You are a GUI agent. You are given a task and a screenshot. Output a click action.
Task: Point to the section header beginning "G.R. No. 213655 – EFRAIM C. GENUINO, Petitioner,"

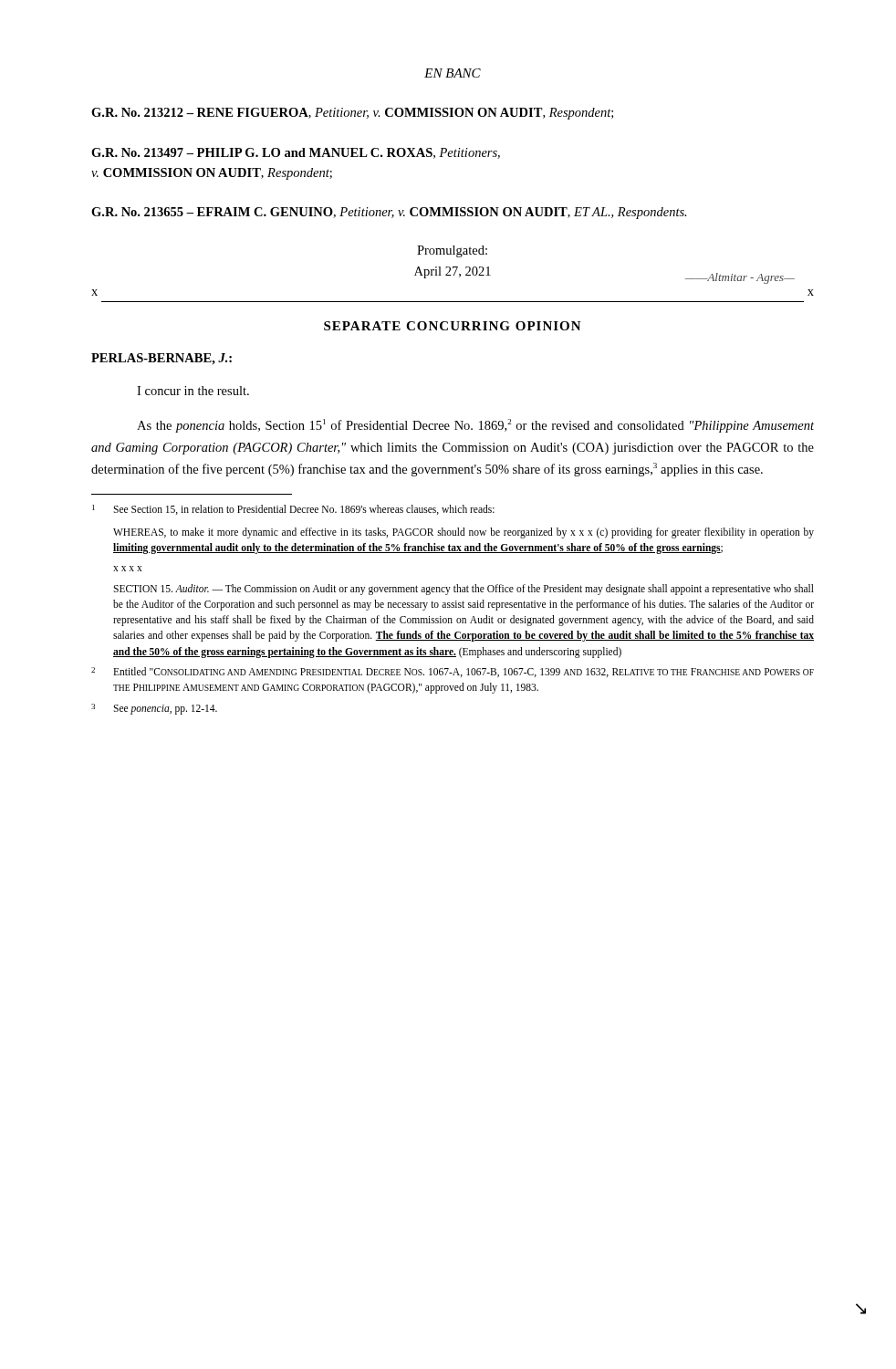click(389, 212)
